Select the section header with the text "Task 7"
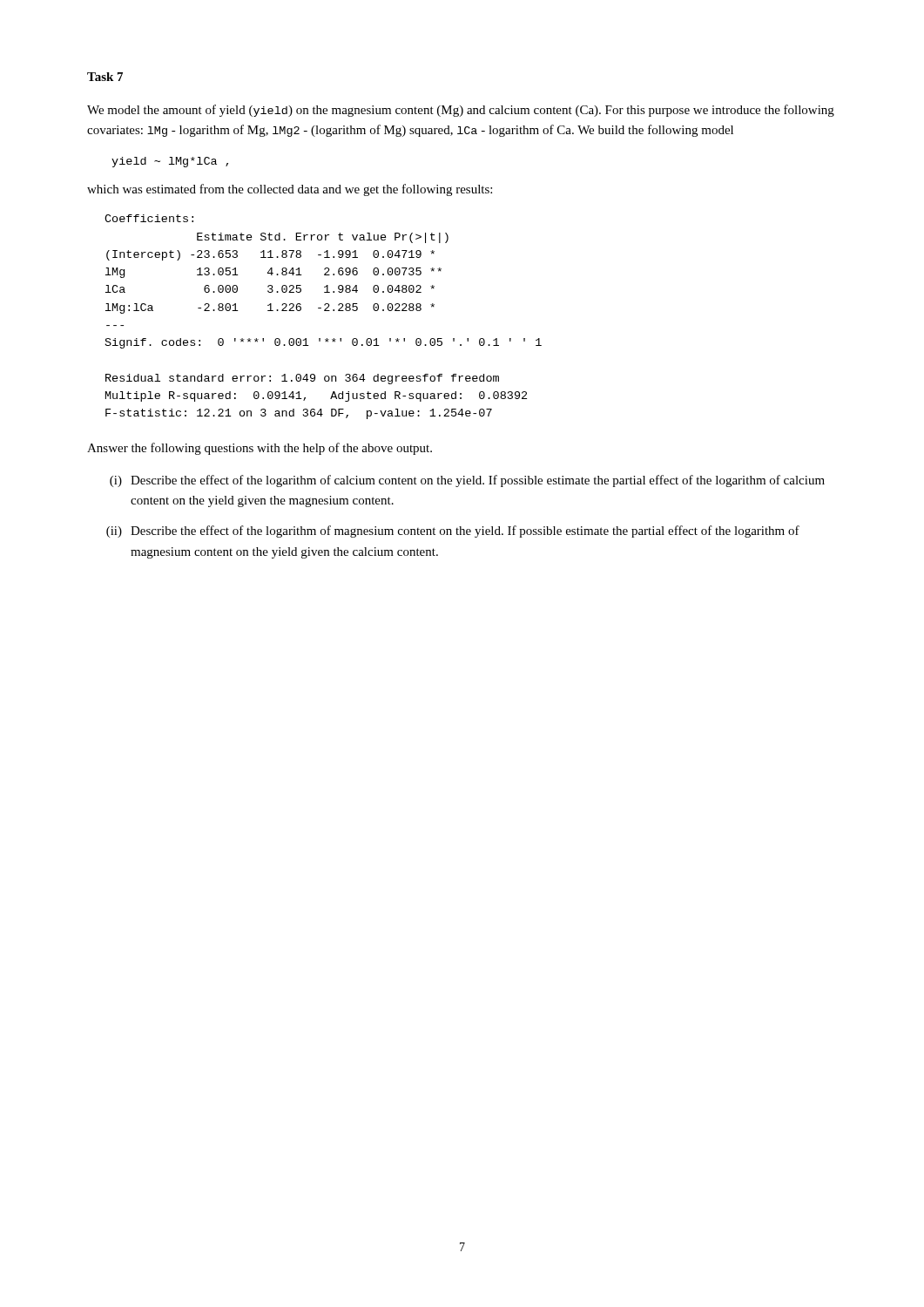Image resolution: width=924 pixels, height=1307 pixels. (105, 77)
